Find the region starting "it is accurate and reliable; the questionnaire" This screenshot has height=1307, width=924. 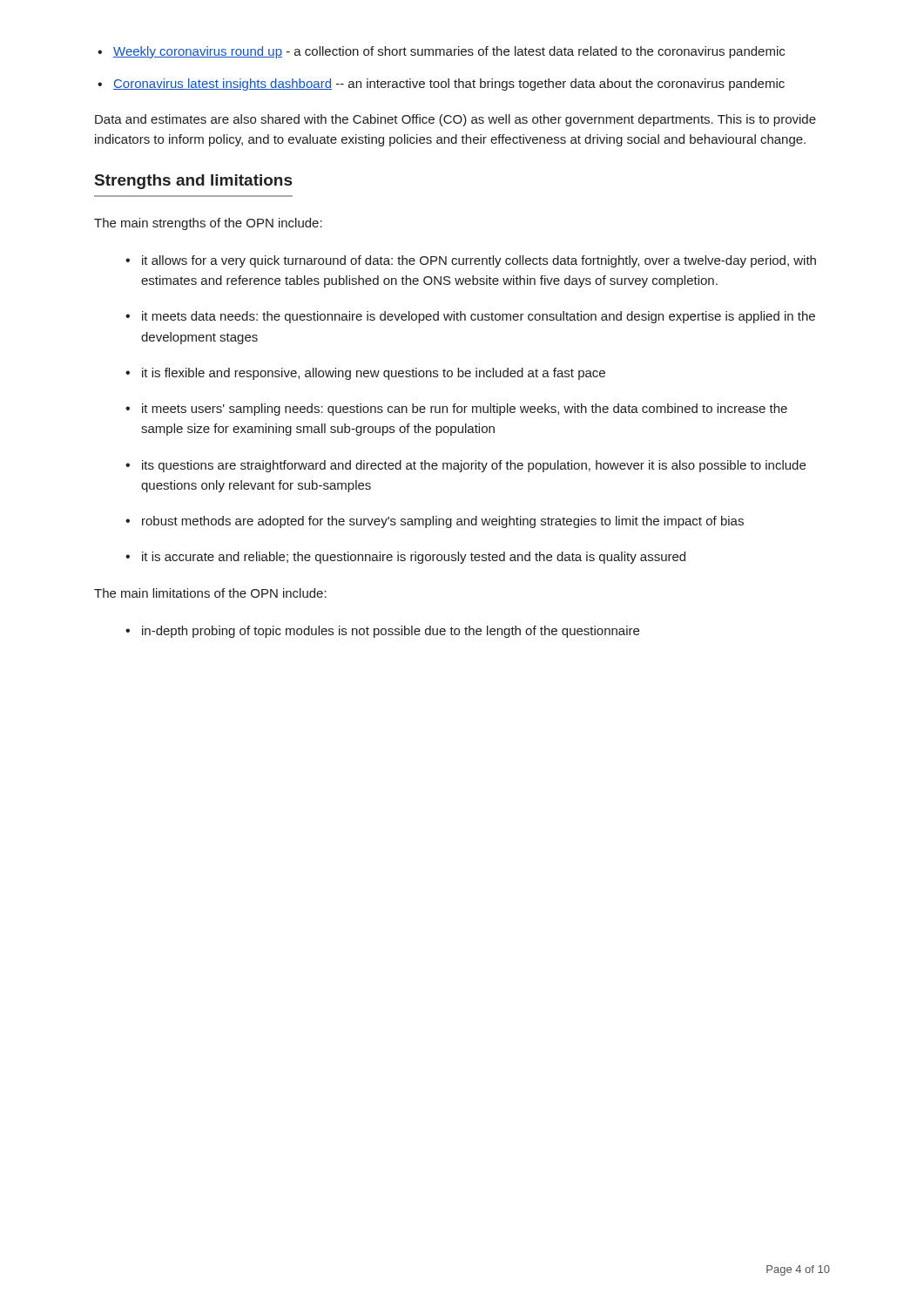[x=476, y=557]
